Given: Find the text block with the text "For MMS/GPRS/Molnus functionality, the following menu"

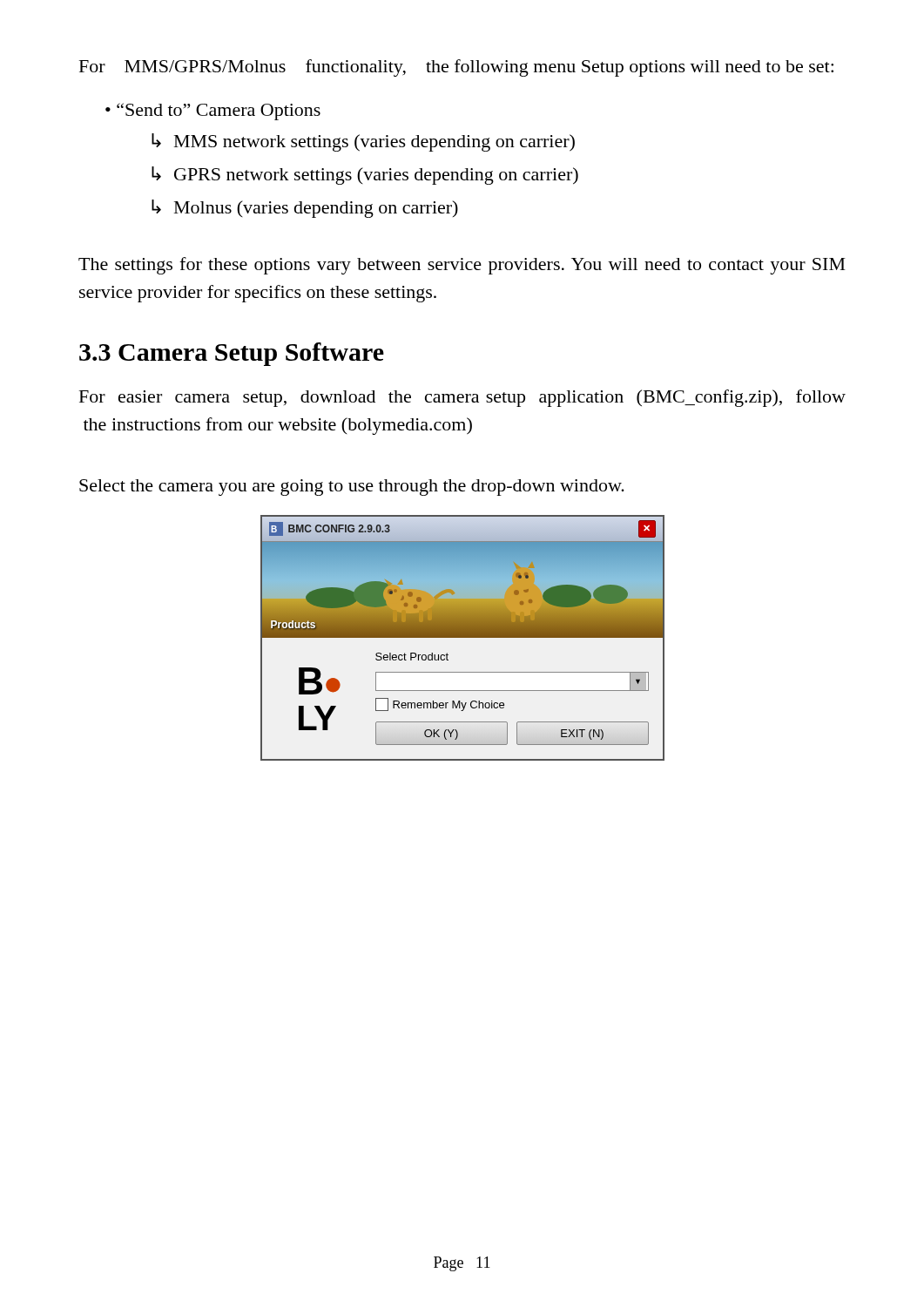Looking at the screenshot, I should pos(457,66).
